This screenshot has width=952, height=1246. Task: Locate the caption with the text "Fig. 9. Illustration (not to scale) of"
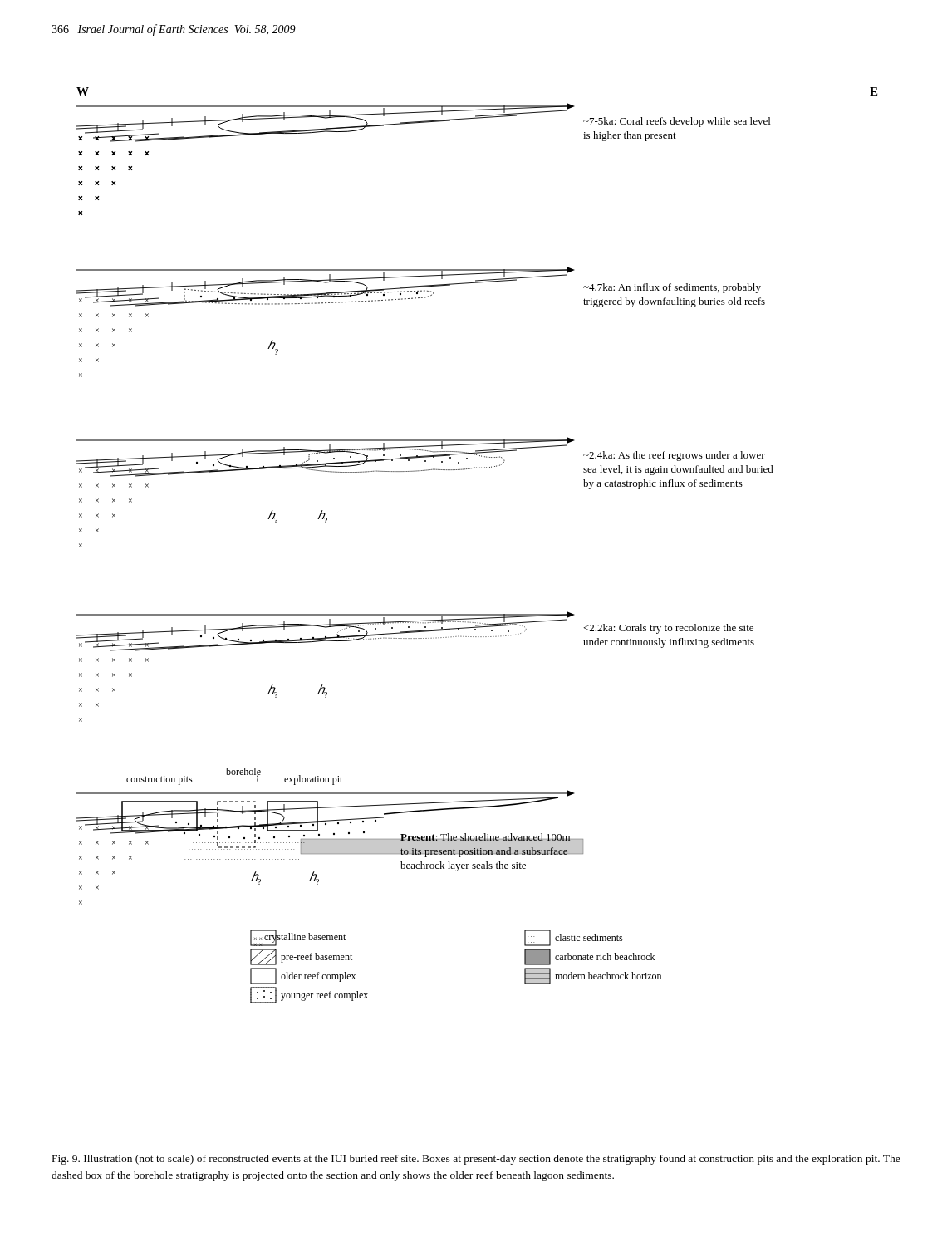tap(476, 1167)
